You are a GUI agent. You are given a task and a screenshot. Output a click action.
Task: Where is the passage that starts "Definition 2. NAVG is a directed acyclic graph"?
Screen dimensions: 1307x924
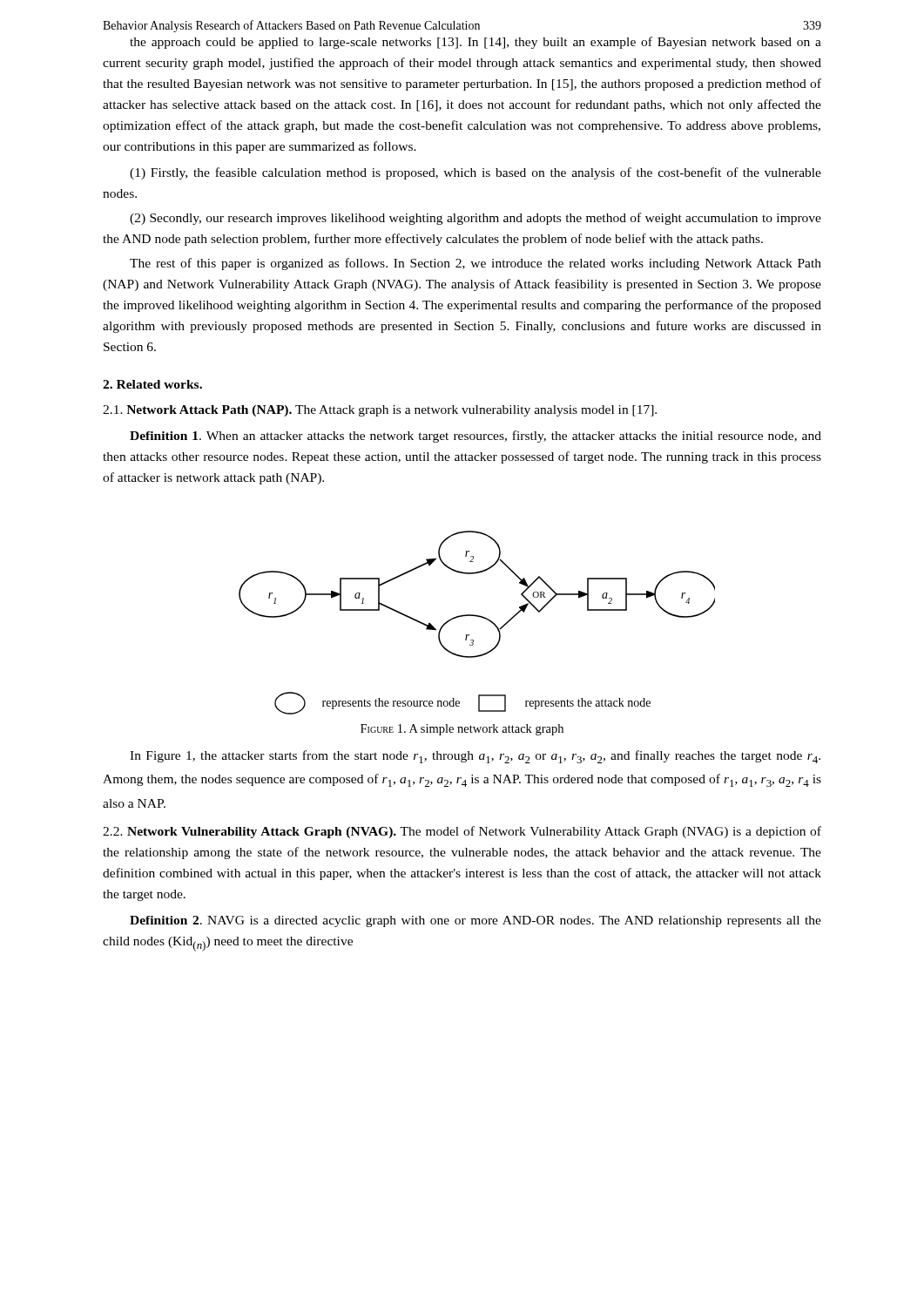point(462,932)
